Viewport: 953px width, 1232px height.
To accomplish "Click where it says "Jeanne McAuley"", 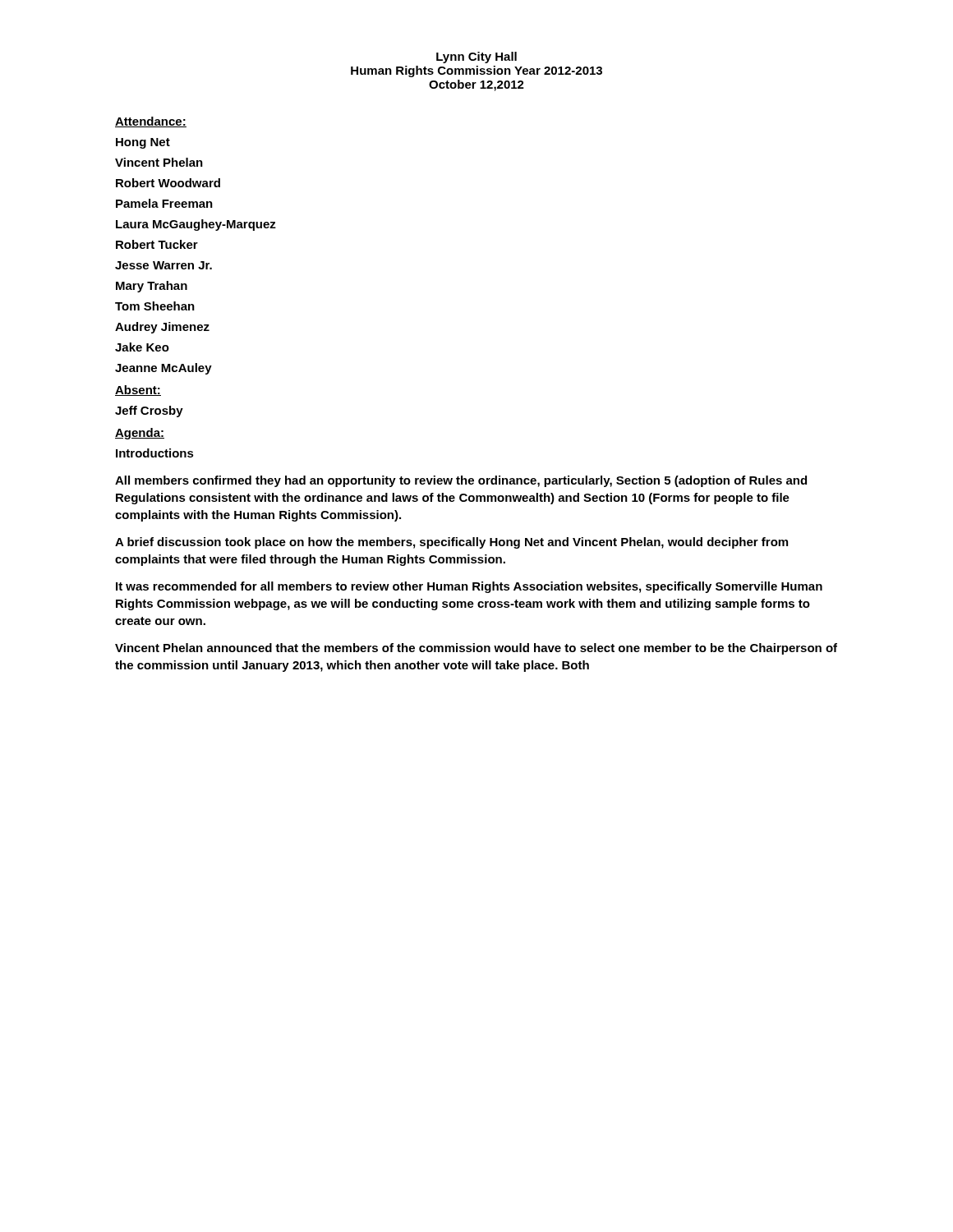I will click(x=163, y=368).
